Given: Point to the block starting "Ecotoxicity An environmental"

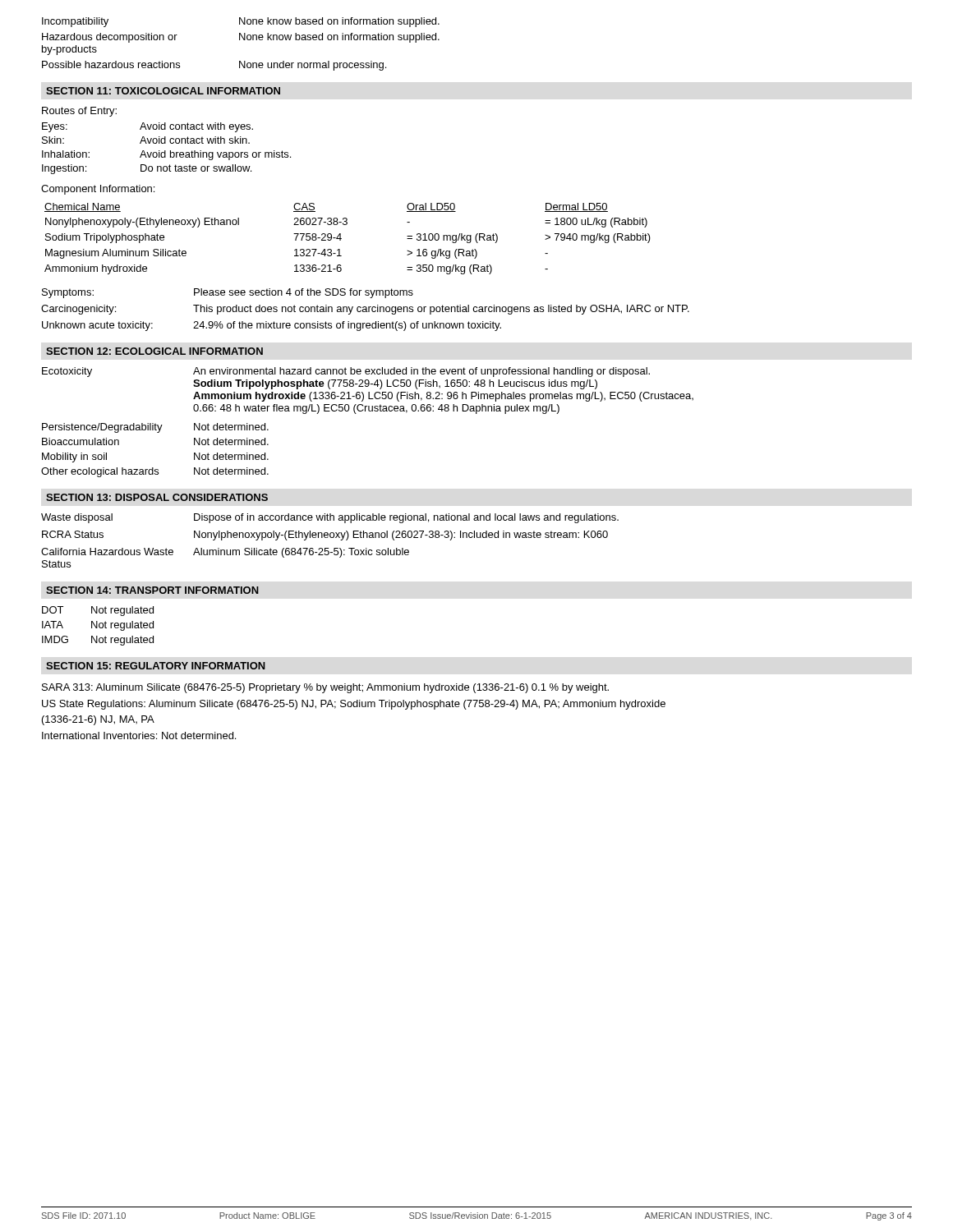Looking at the screenshot, I should click(x=476, y=389).
